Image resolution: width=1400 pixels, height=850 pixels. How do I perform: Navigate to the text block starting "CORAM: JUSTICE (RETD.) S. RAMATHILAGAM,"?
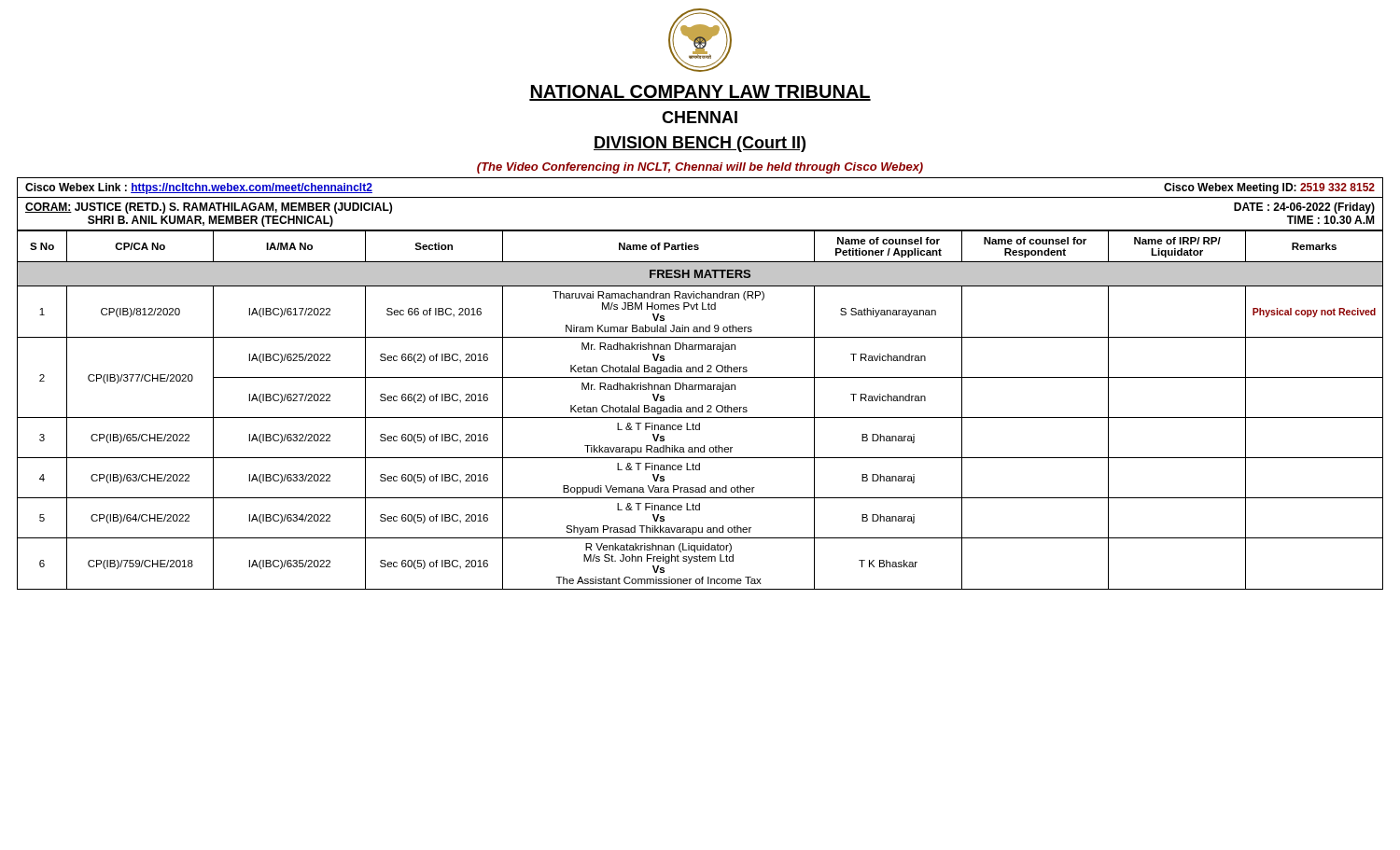tap(209, 214)
